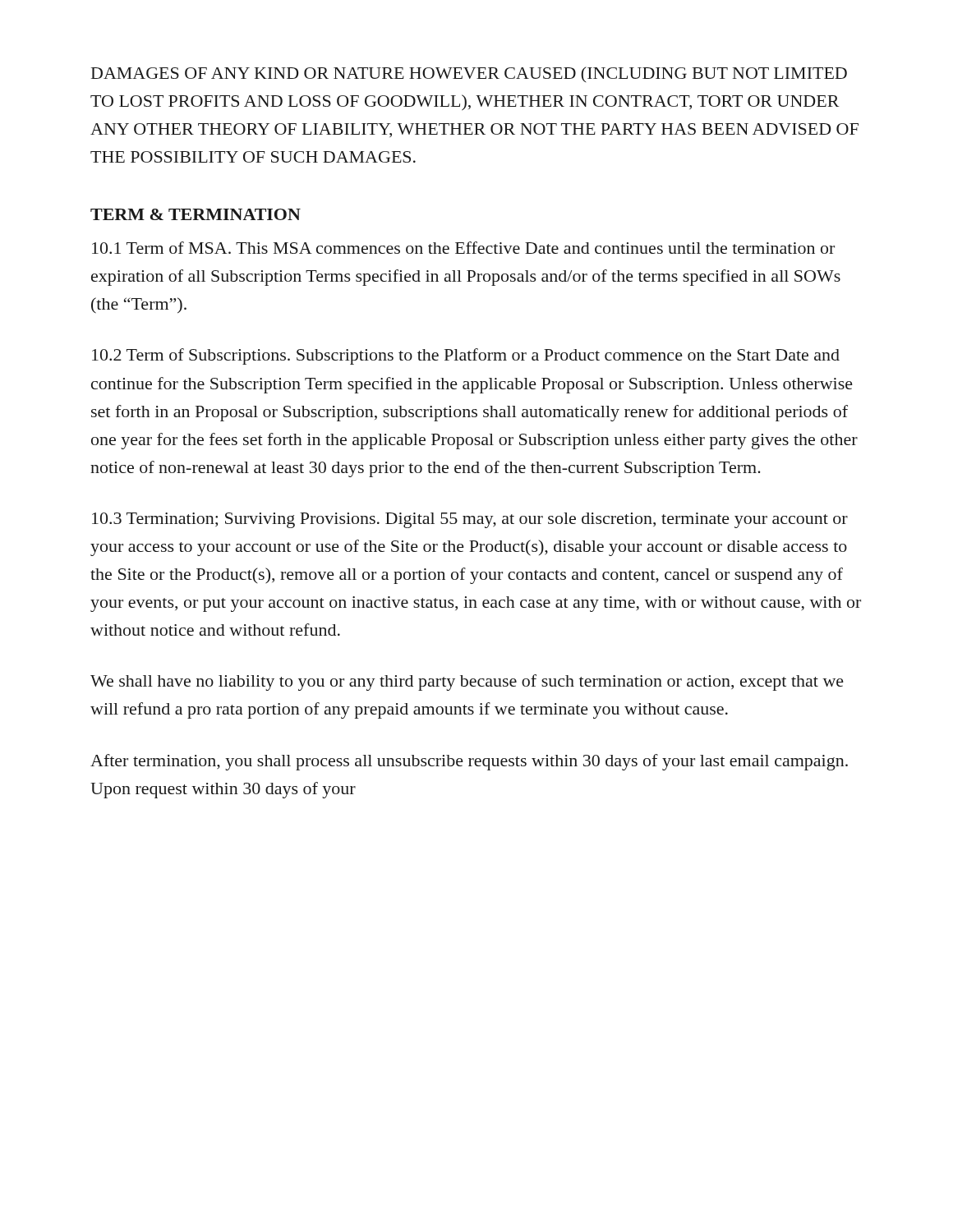Click the passage that begins "We shall have no liability to"
Screen dimensions: 1232x953
pos(467,695)
